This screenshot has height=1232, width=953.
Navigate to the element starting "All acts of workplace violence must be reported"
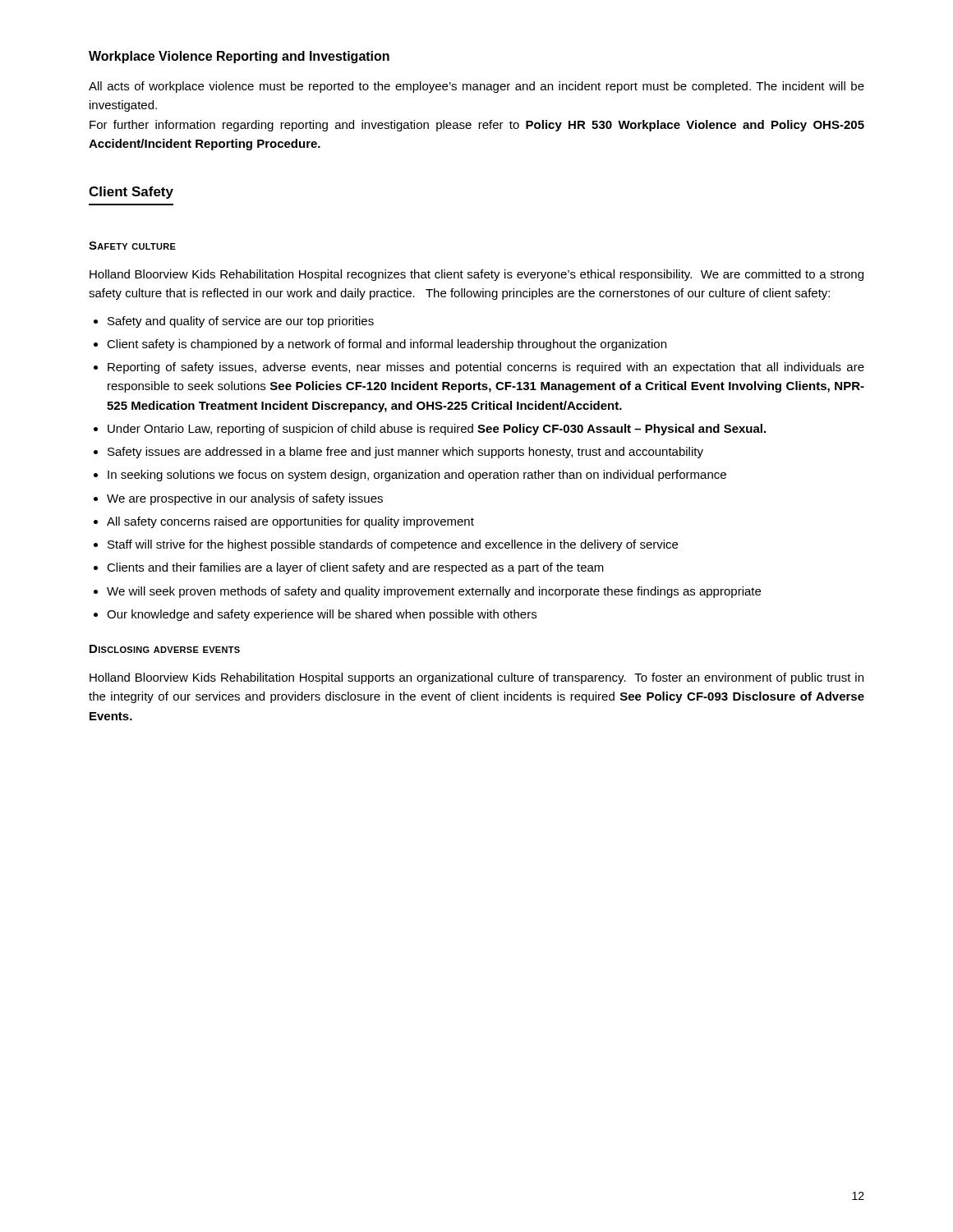pyautogui.click(x=476, y=115)
